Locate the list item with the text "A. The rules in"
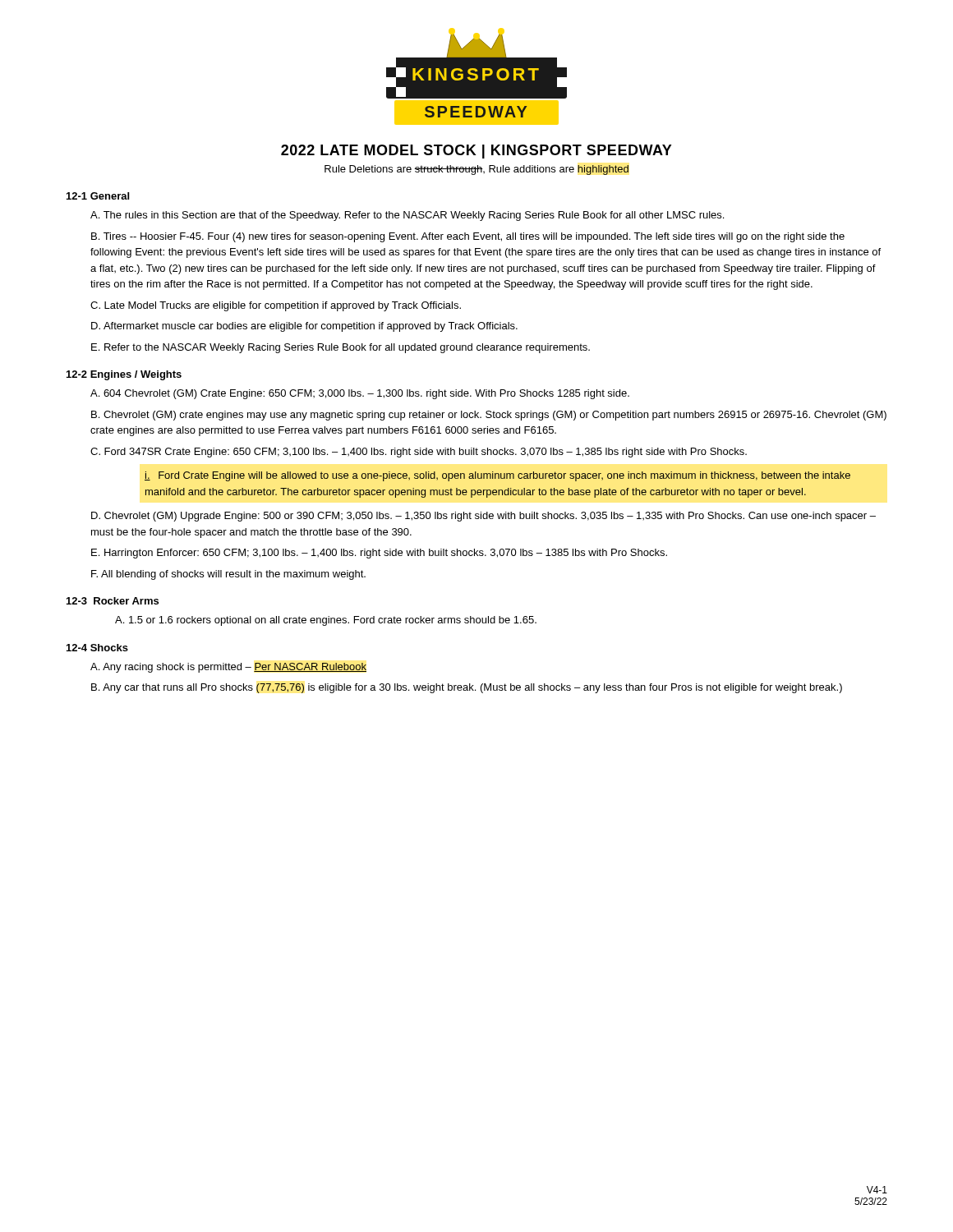 coord(408,215)
